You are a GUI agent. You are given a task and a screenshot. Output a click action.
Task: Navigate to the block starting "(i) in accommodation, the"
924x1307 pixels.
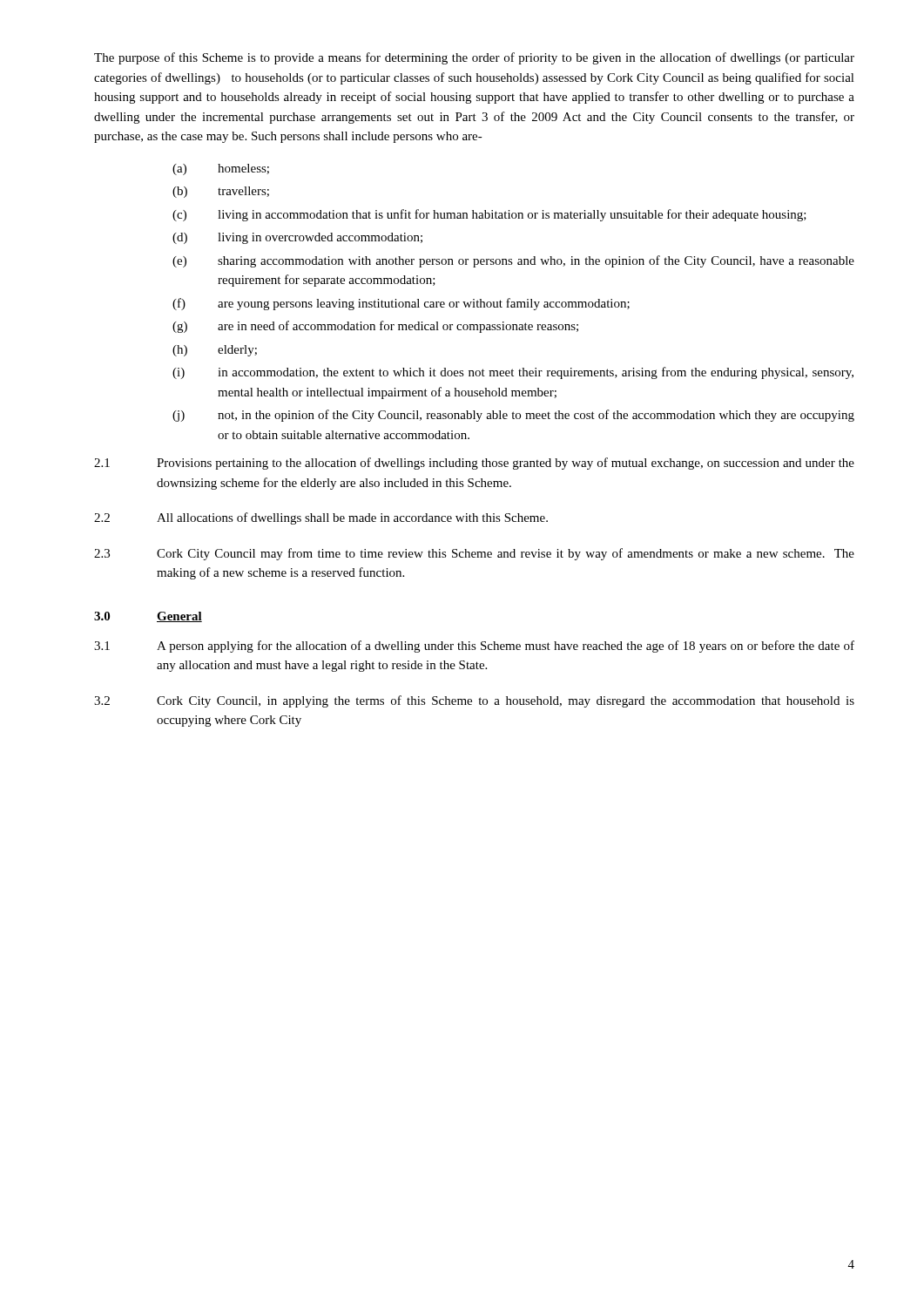pos(513,382)
